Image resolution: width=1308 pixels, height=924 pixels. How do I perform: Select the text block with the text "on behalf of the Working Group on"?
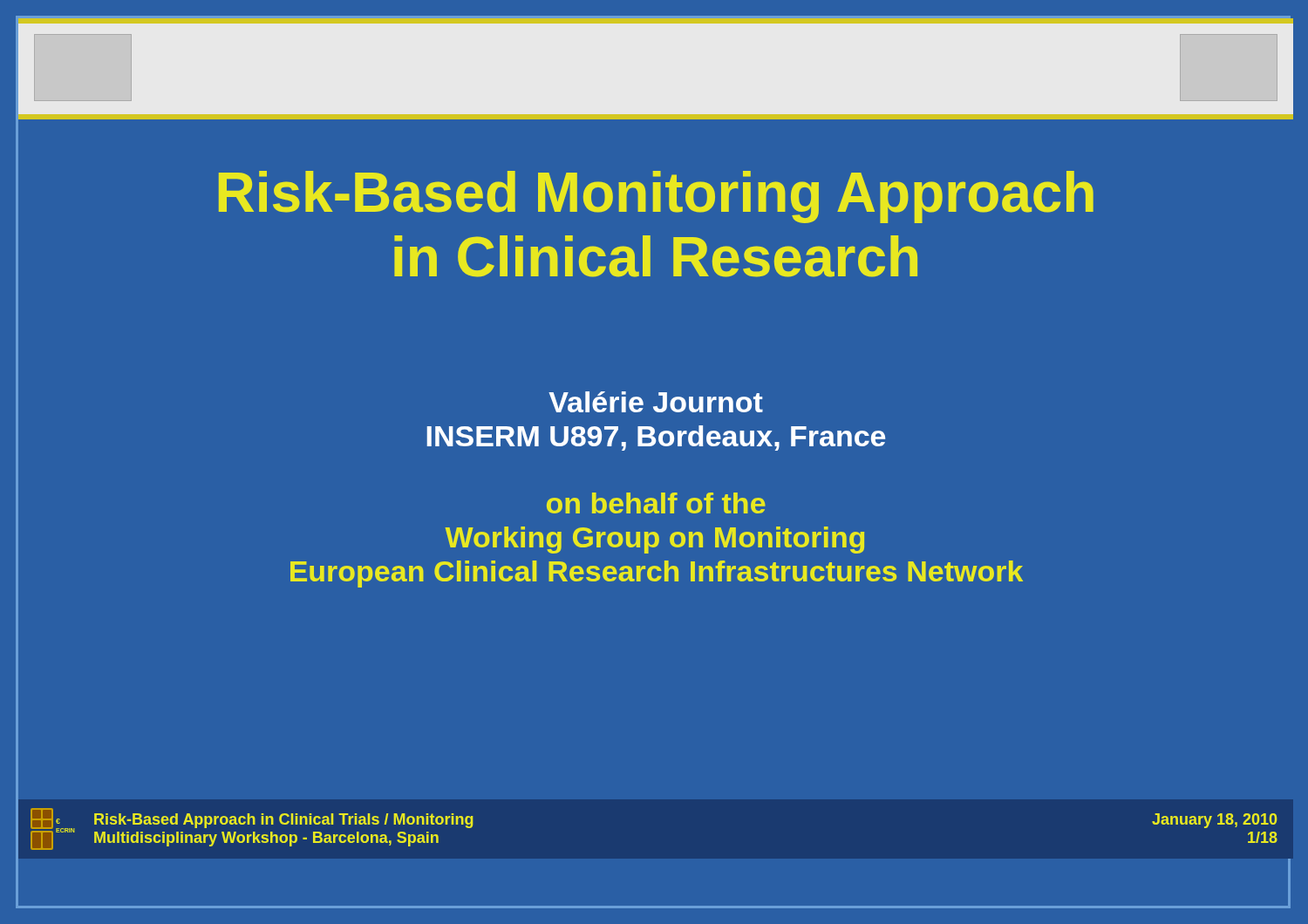[x=656, y=538]
